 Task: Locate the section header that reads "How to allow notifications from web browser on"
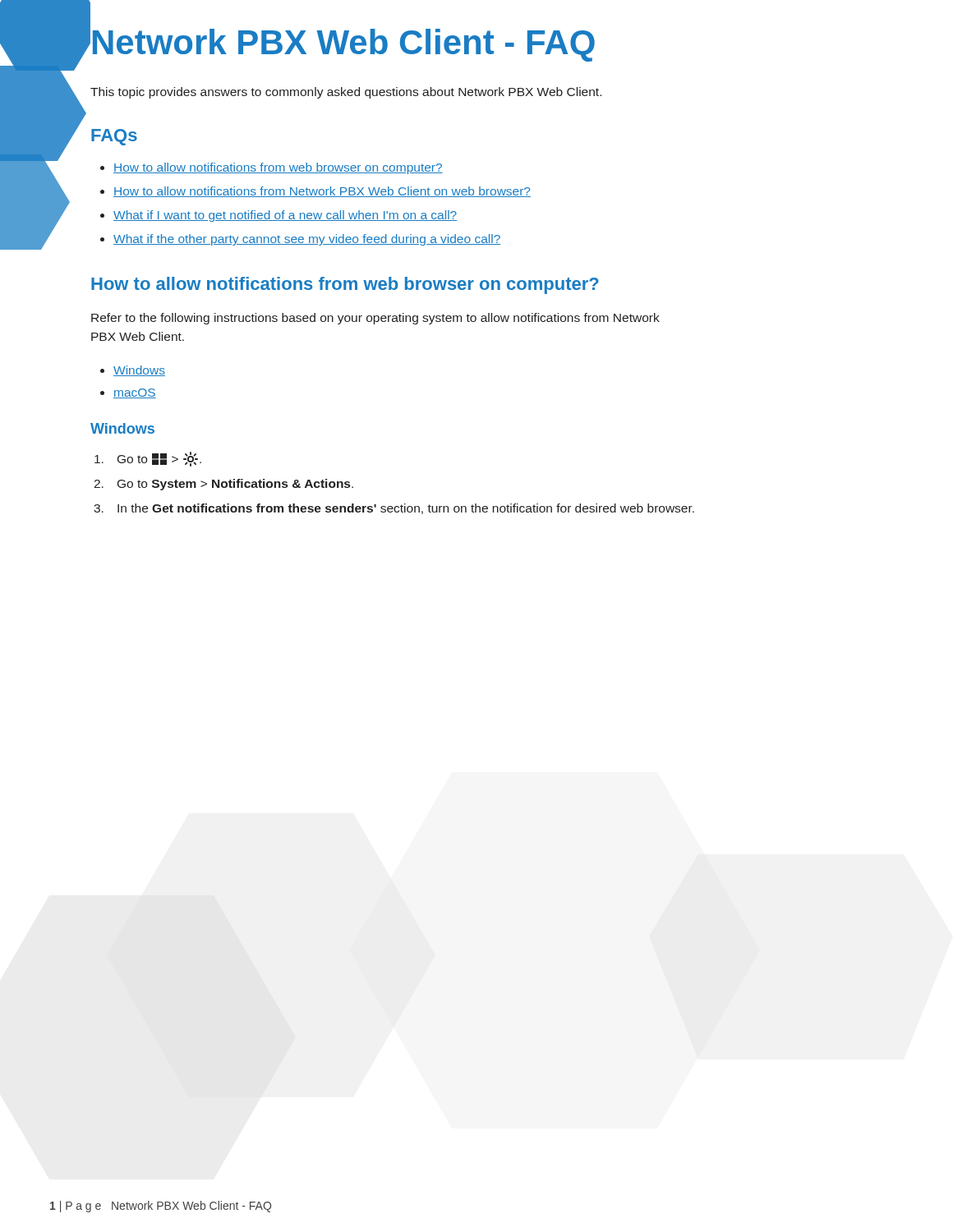(497, 284)
